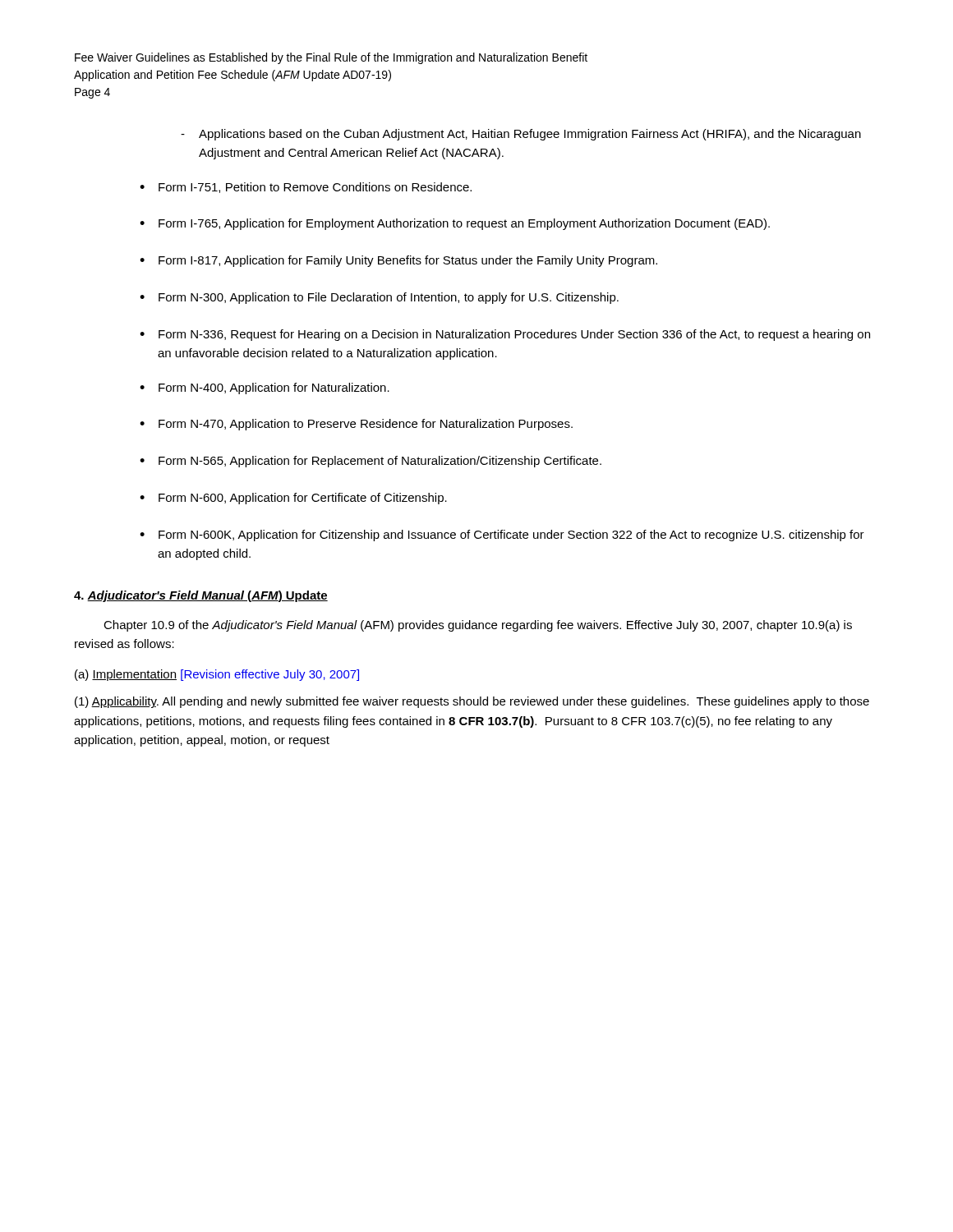953x1232 pixels.
Task: Locate the block of text that opens with "(a) Implementation [Revision effective July"
Action: coord(217,674)
